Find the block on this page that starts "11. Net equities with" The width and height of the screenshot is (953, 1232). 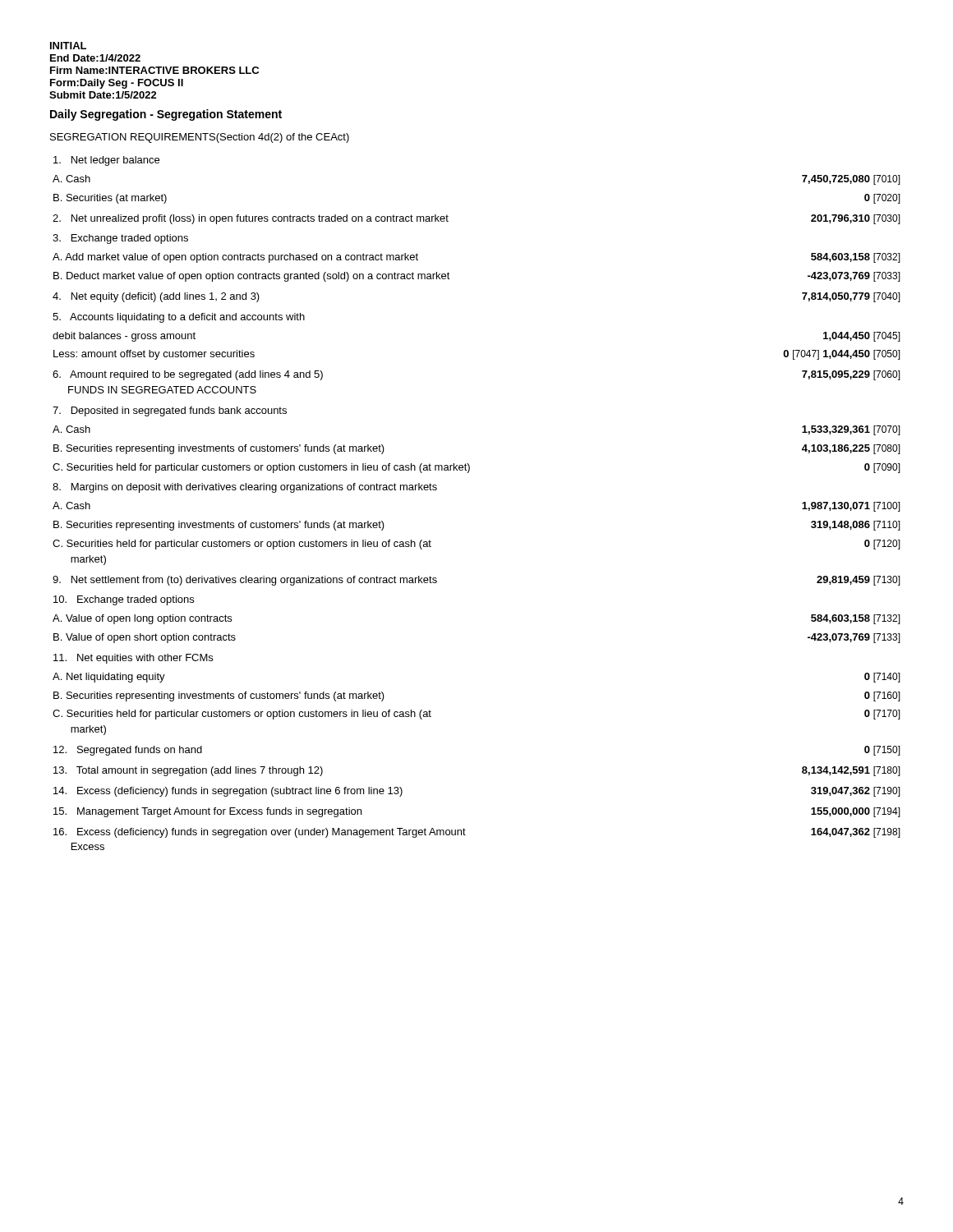tap(133, 659)
